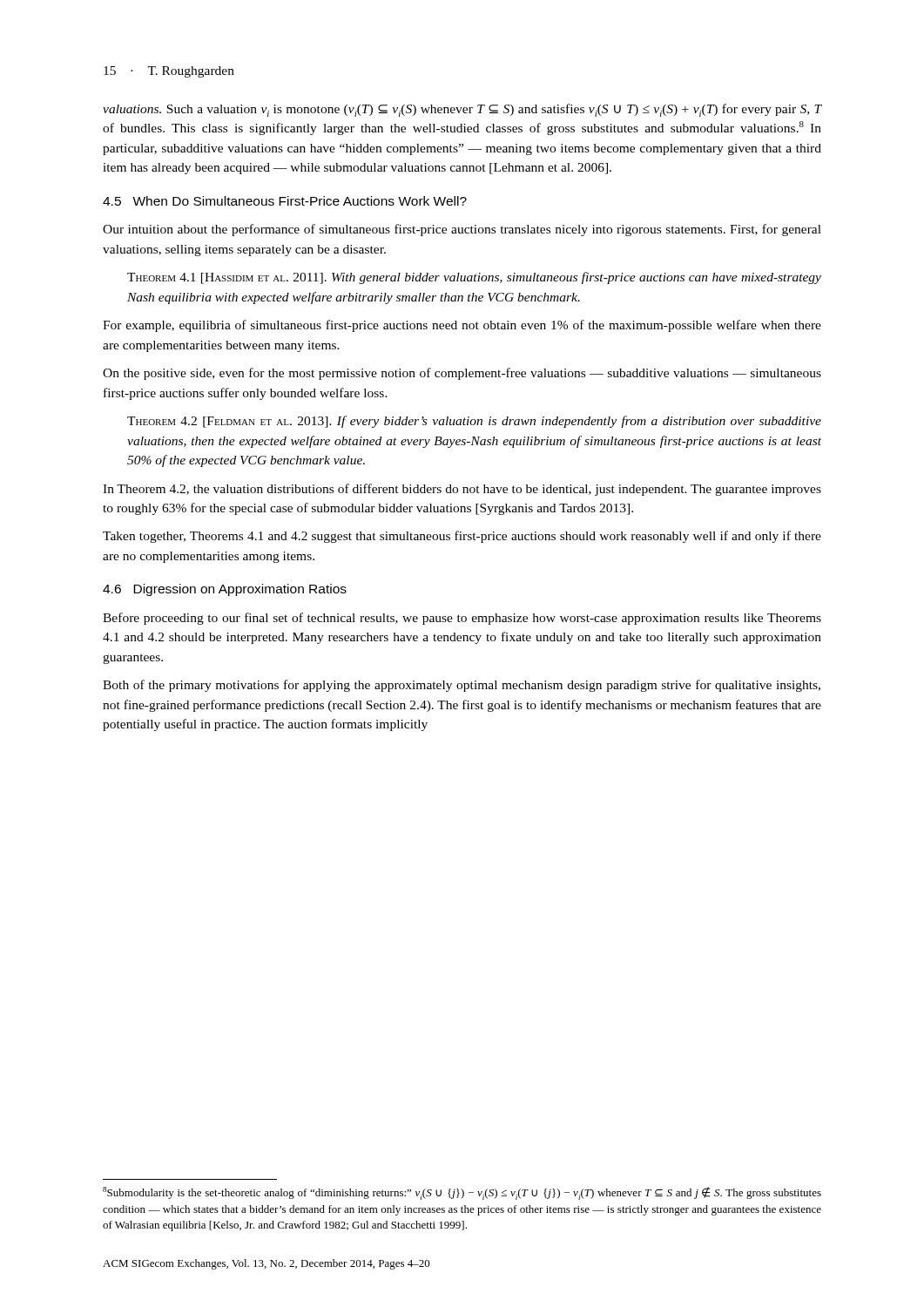Find the text block starting "In Theorem 4.2, the"
This screenshot has width=924, height=1307.
point(462,498)
